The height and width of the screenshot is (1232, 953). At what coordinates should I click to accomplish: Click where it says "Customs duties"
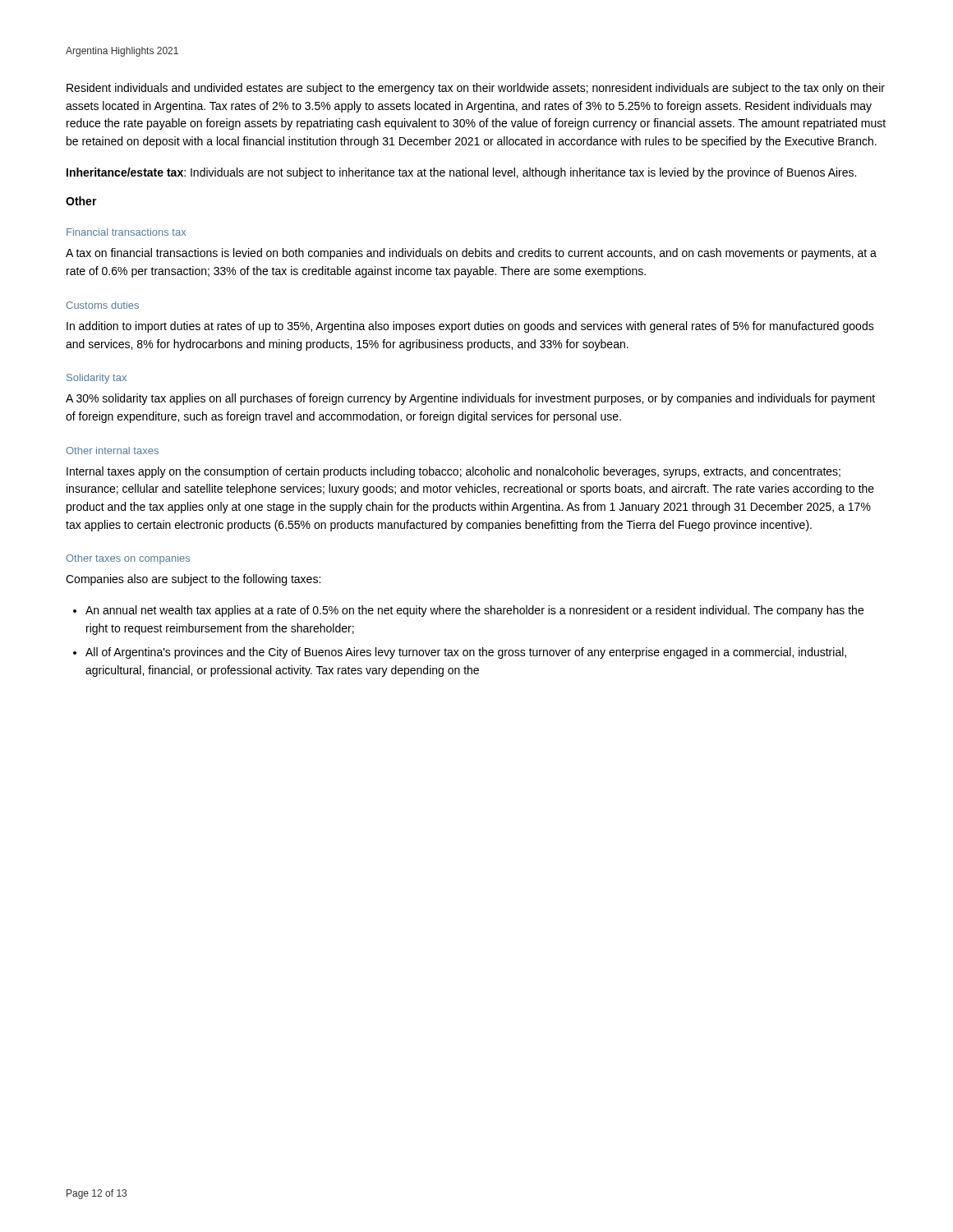(x=103, y=305)
